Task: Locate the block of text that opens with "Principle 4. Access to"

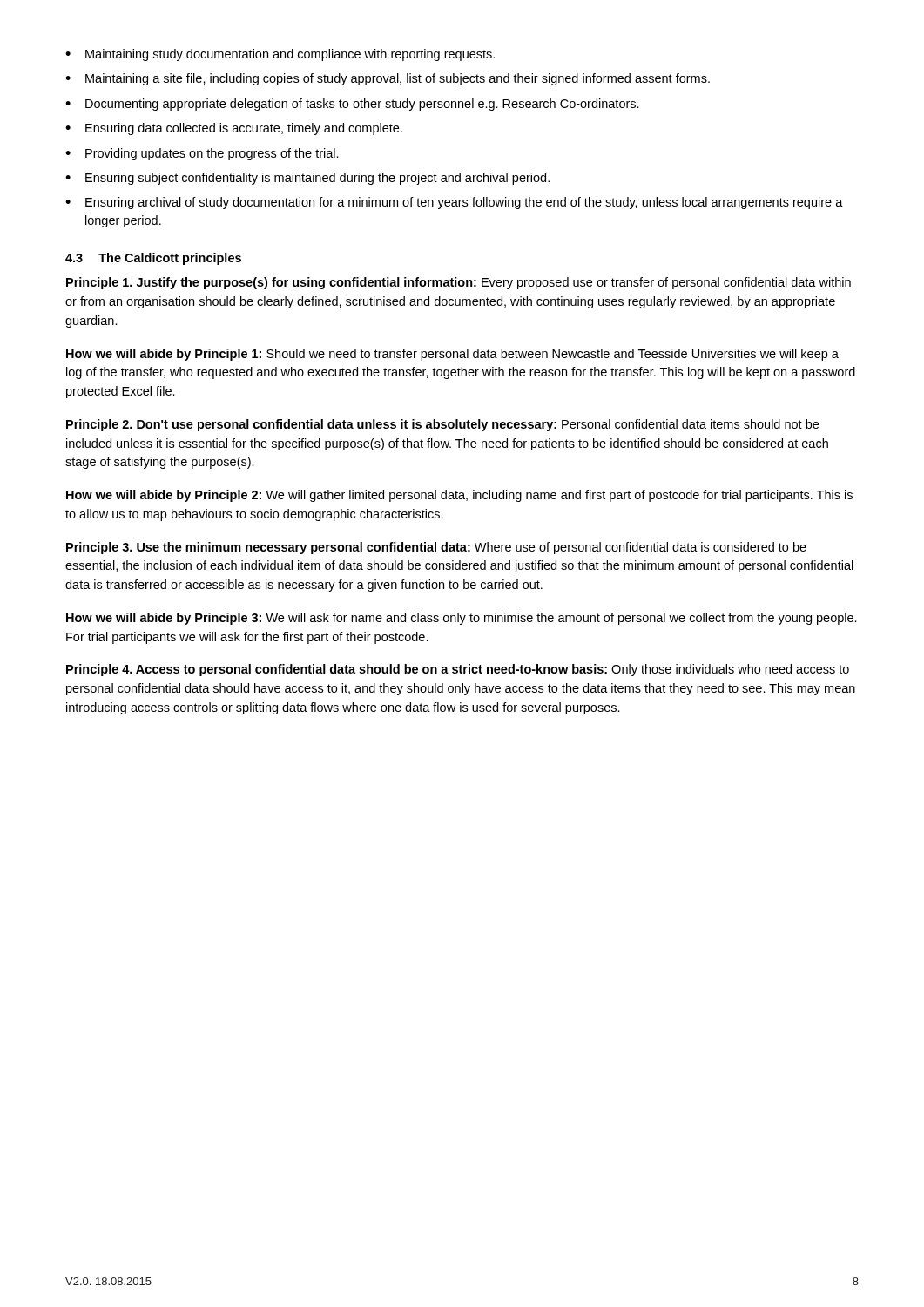Action: point(460,688)
